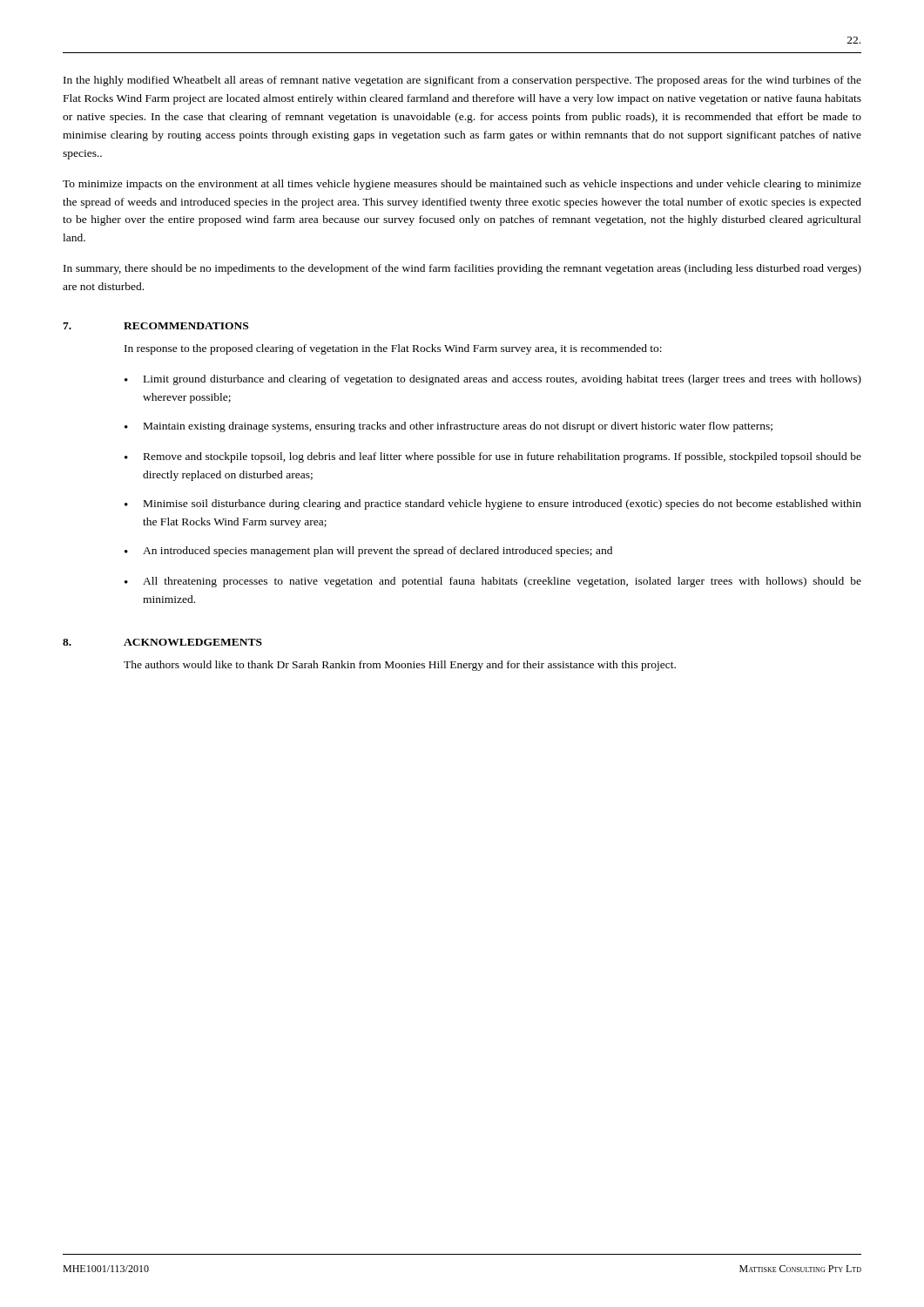
Task: Locate the block of text that opens with "• Maintain existing drainage systems, ensuring tracks"
Action: (492, 427)
